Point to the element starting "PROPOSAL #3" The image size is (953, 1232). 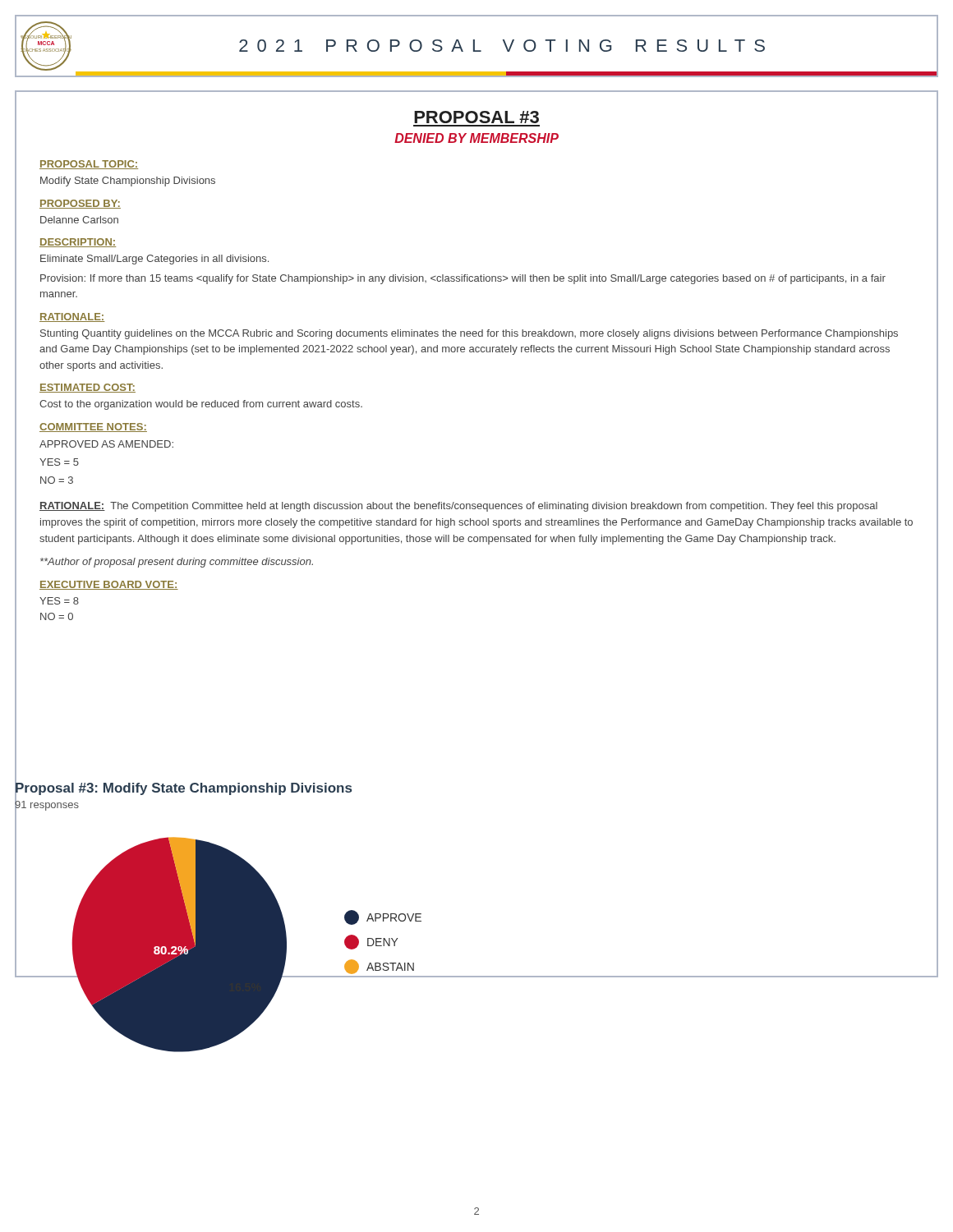pos(476,117)
